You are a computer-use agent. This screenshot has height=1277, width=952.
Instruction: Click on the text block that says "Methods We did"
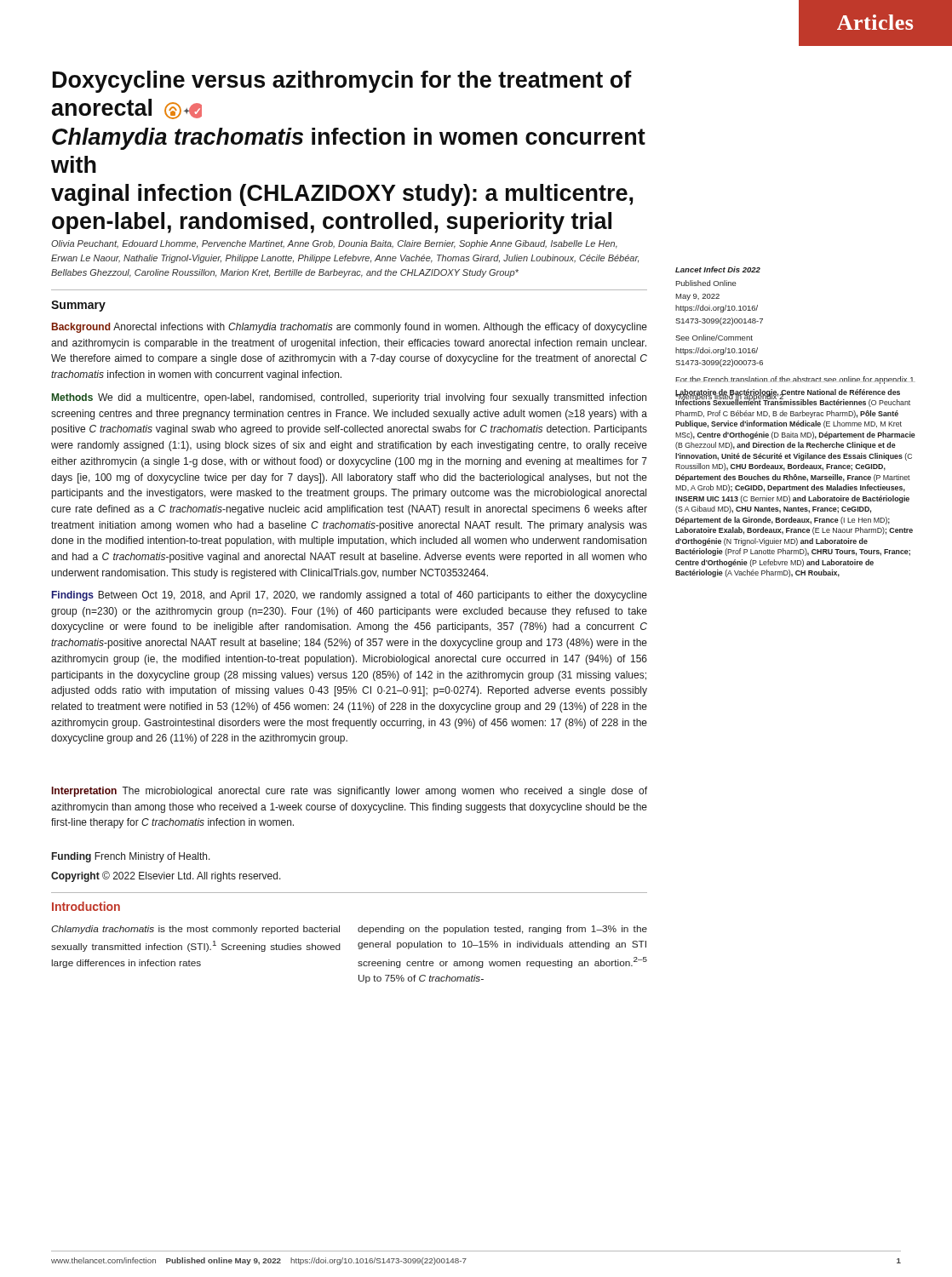tap(349, 485)
